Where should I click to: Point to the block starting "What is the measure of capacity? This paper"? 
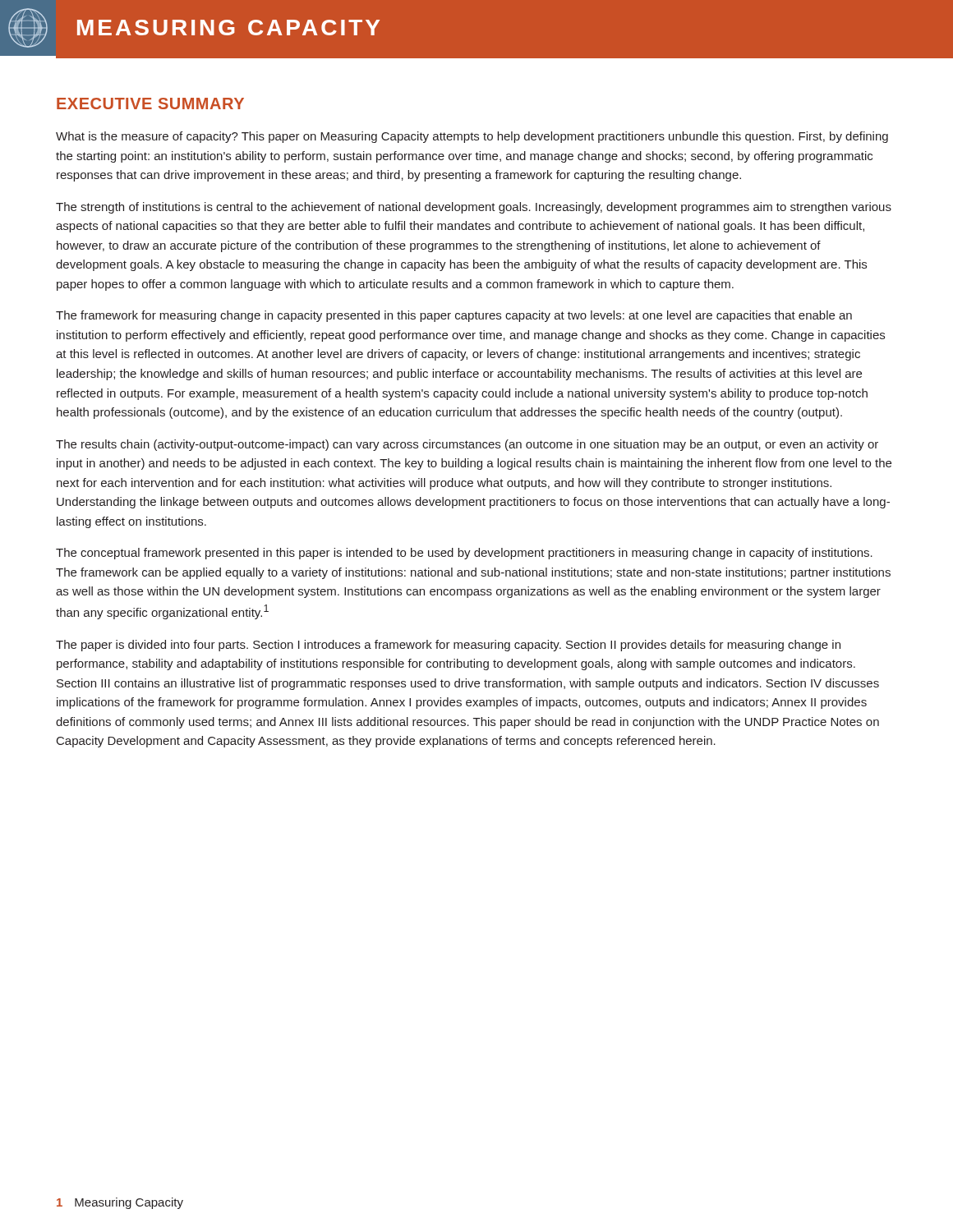click(472, 155)
